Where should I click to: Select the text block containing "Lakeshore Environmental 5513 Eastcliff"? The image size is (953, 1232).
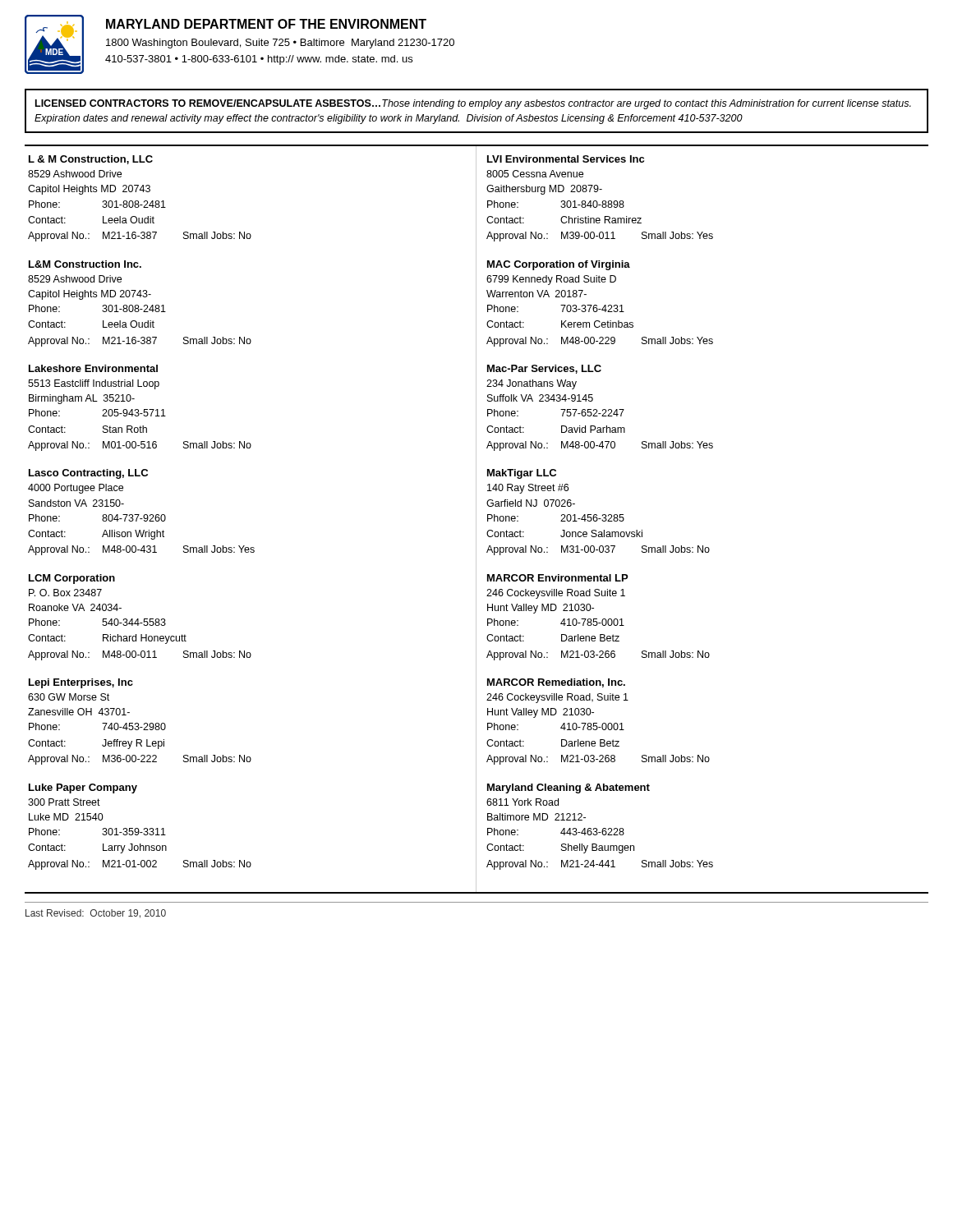tap(93, 368)
